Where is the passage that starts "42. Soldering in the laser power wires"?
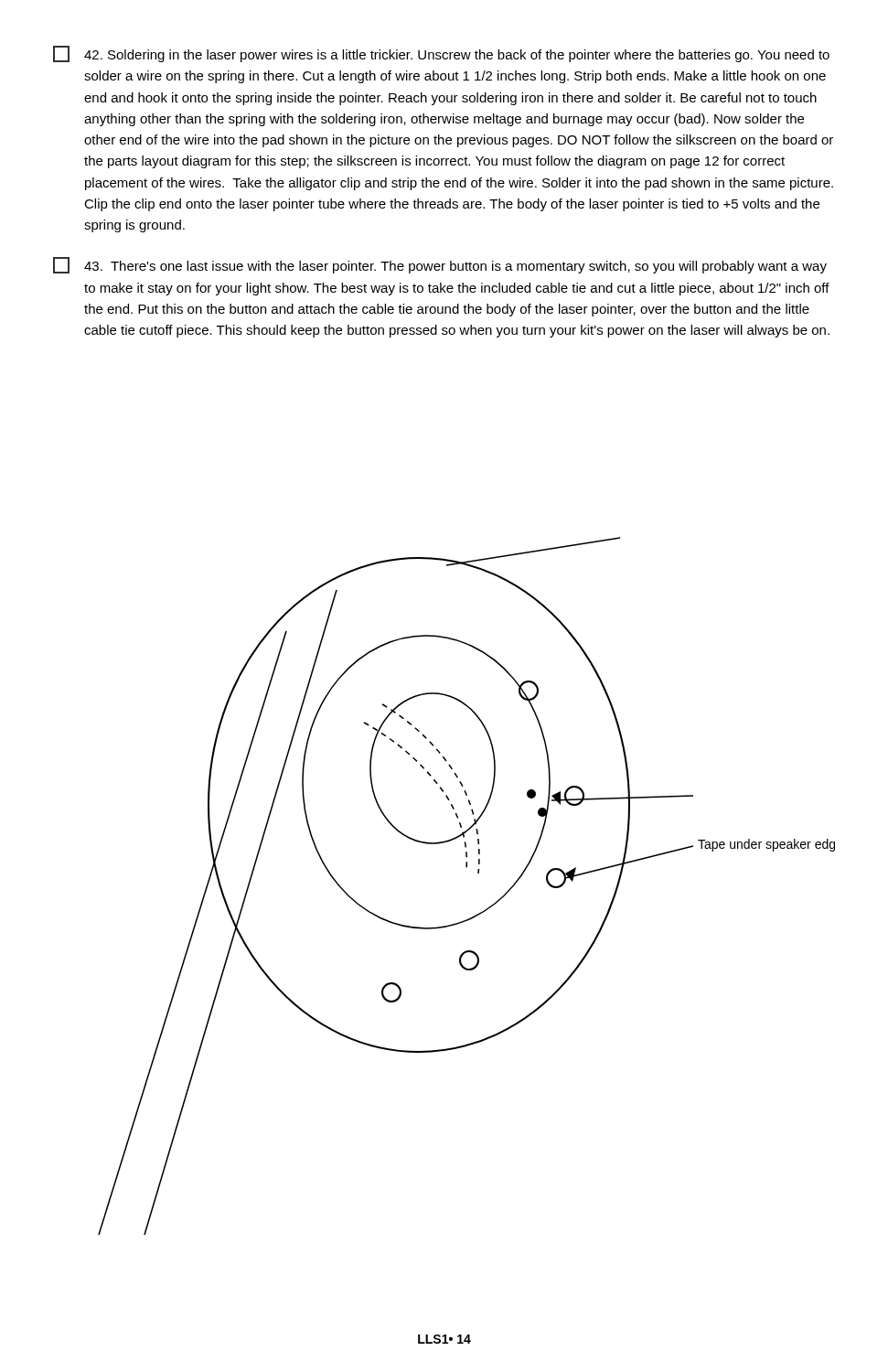The width and height of the screenshot is (888, 1372). pyautogui.click(x=444, y=140)
